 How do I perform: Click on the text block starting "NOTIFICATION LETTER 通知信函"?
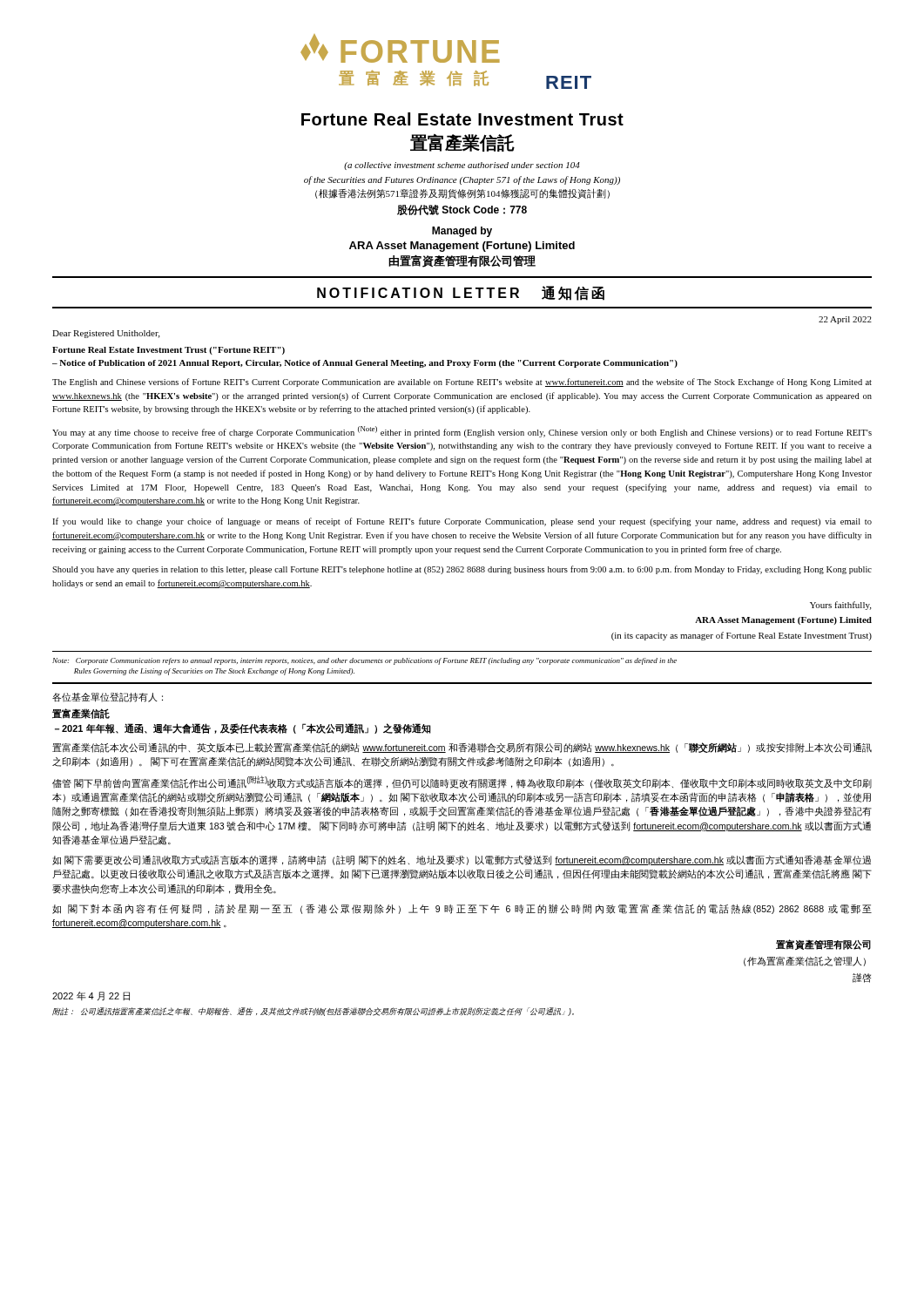462,293
